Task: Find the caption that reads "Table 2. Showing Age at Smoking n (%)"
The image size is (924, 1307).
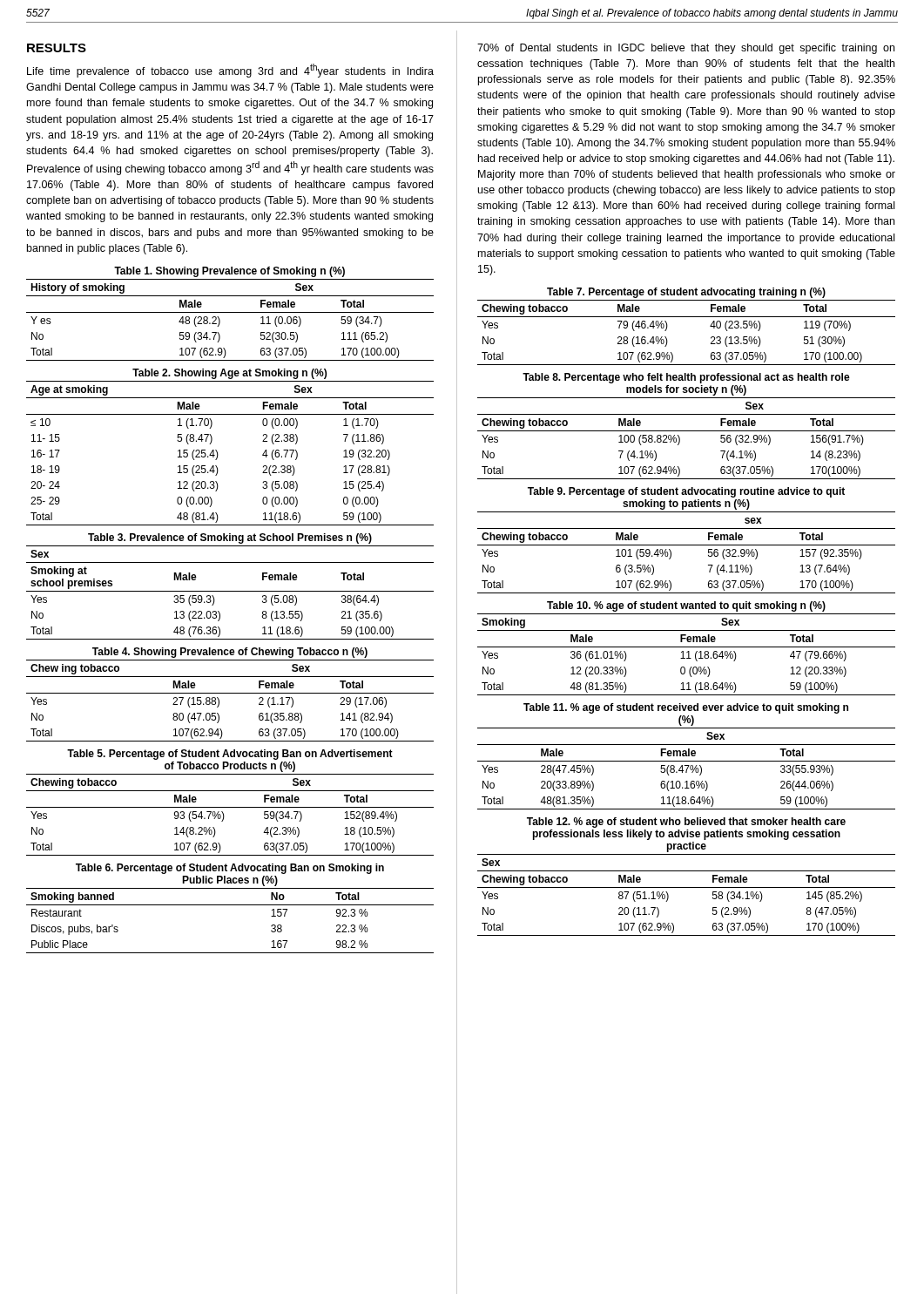Action: click(230, 373)
